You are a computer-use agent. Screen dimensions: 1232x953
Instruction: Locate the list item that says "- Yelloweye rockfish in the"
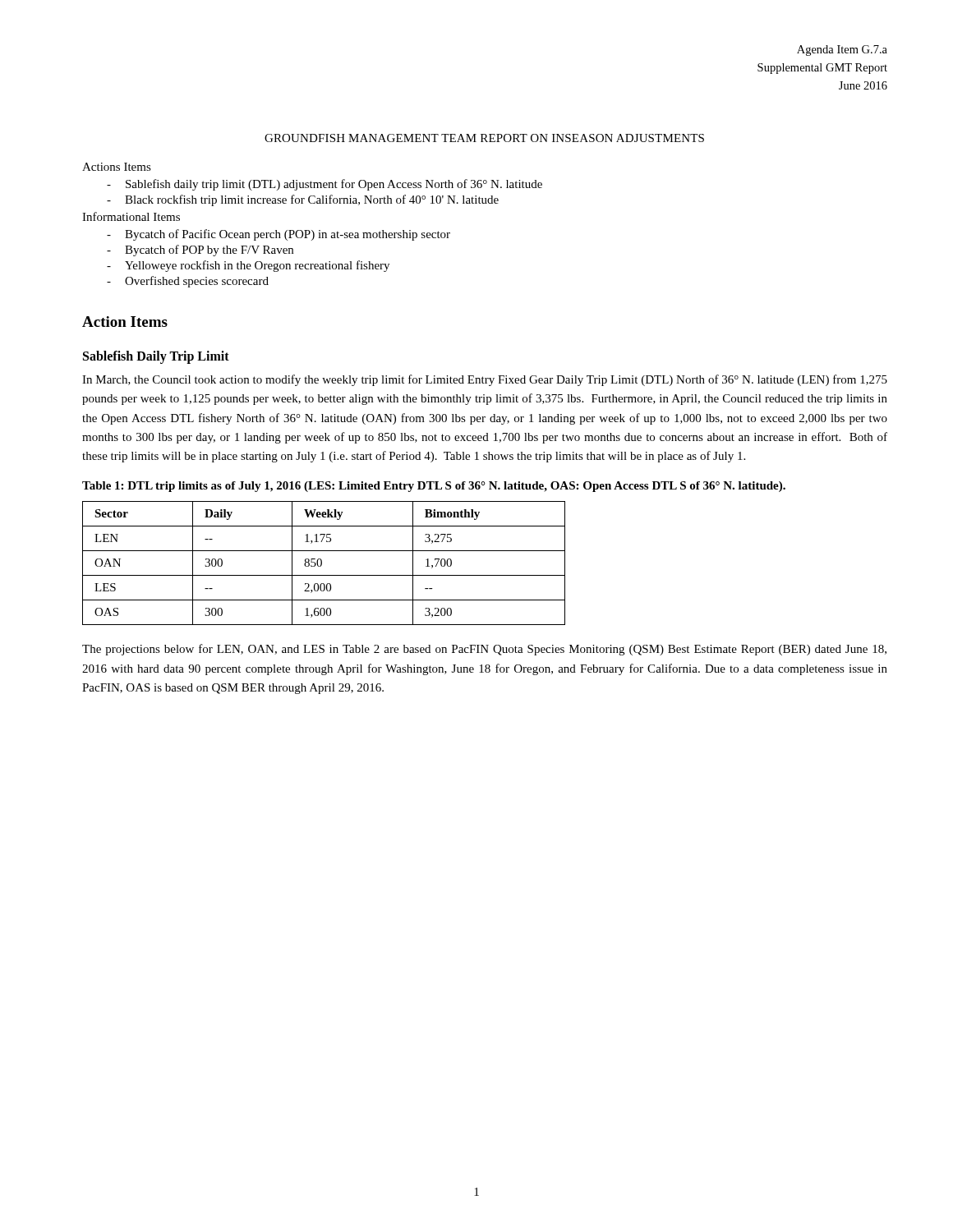click(x=248, y=266)
